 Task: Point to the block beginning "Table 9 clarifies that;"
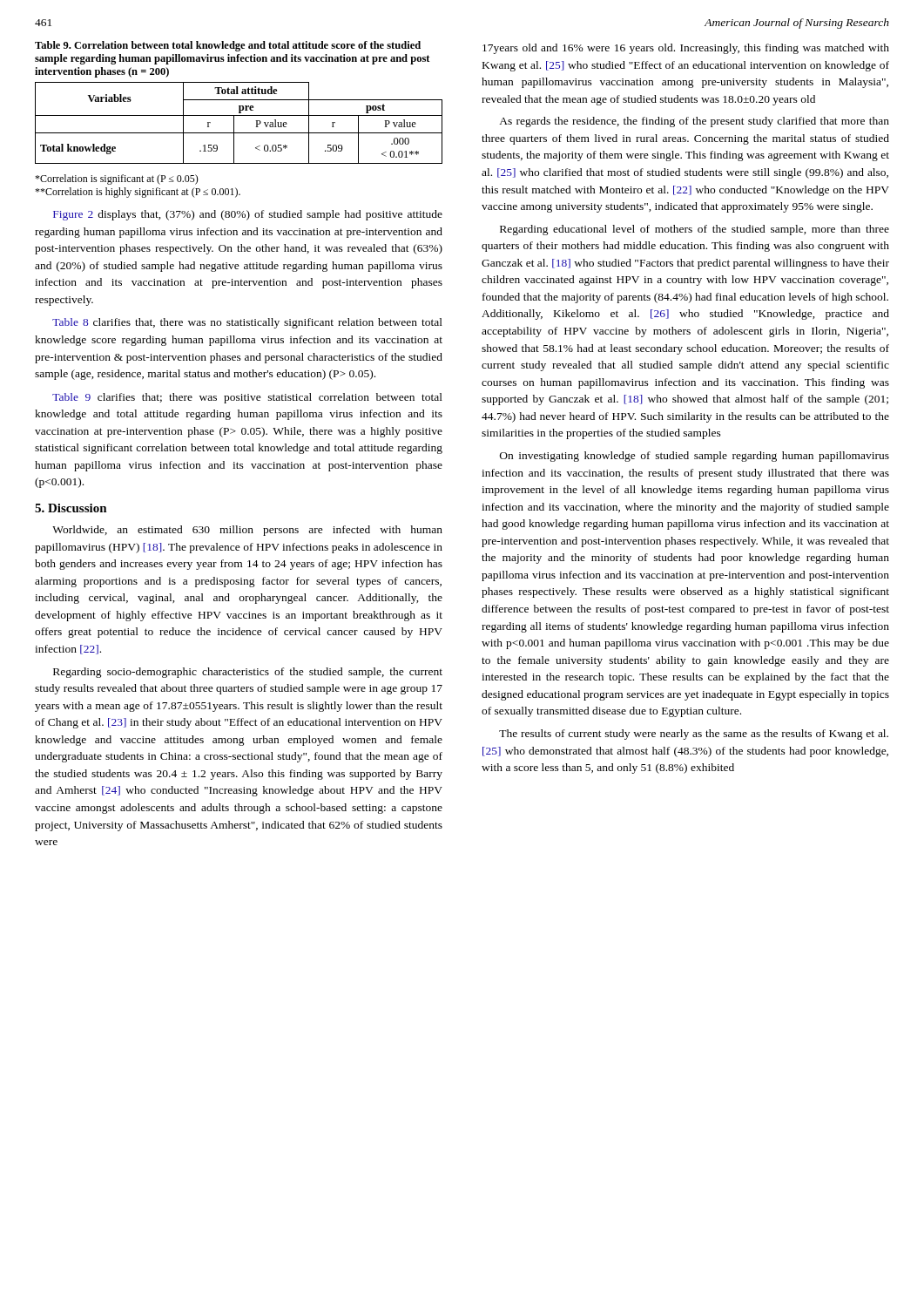tap(239, 439)
